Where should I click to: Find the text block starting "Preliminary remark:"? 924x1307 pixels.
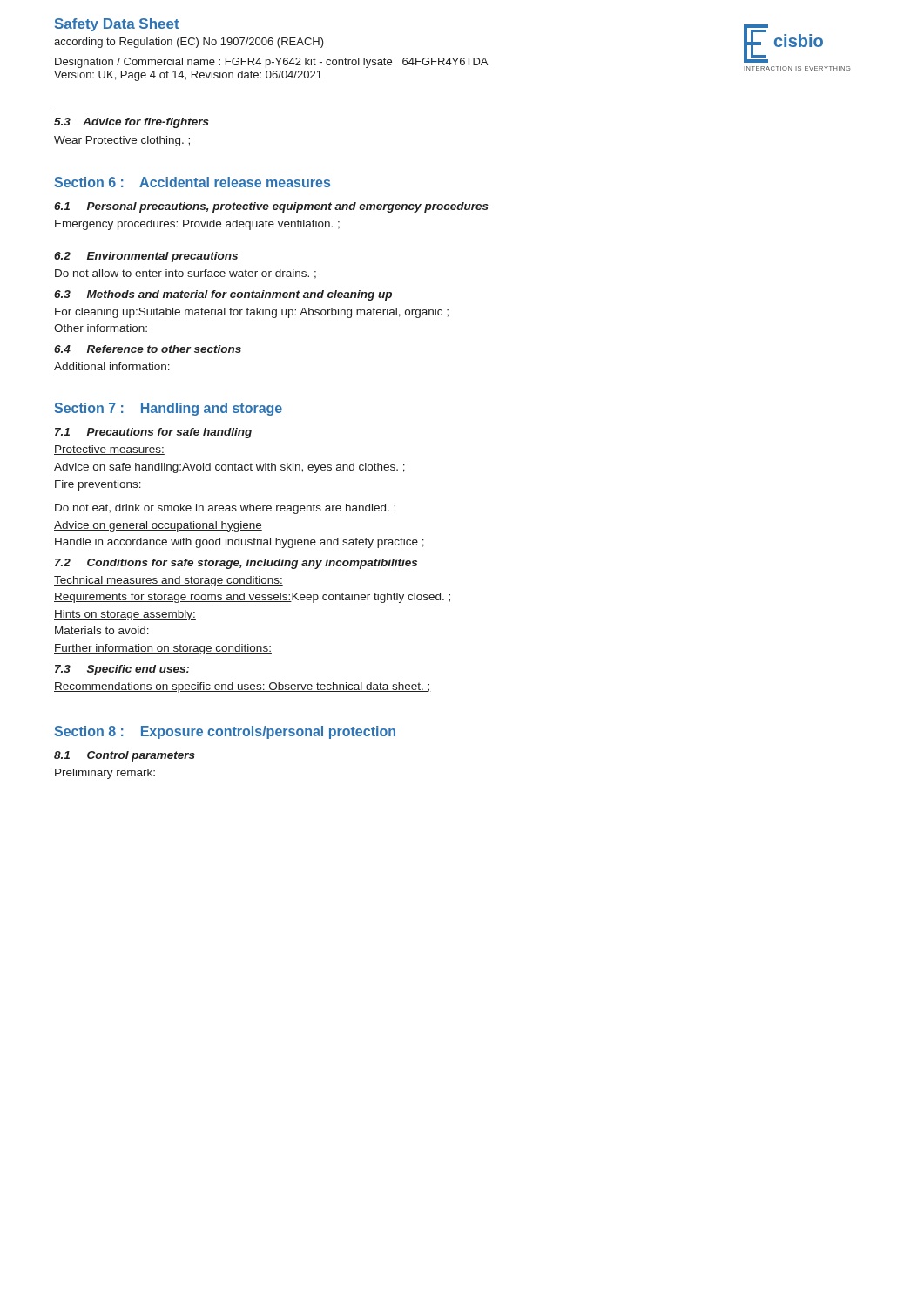105,773
